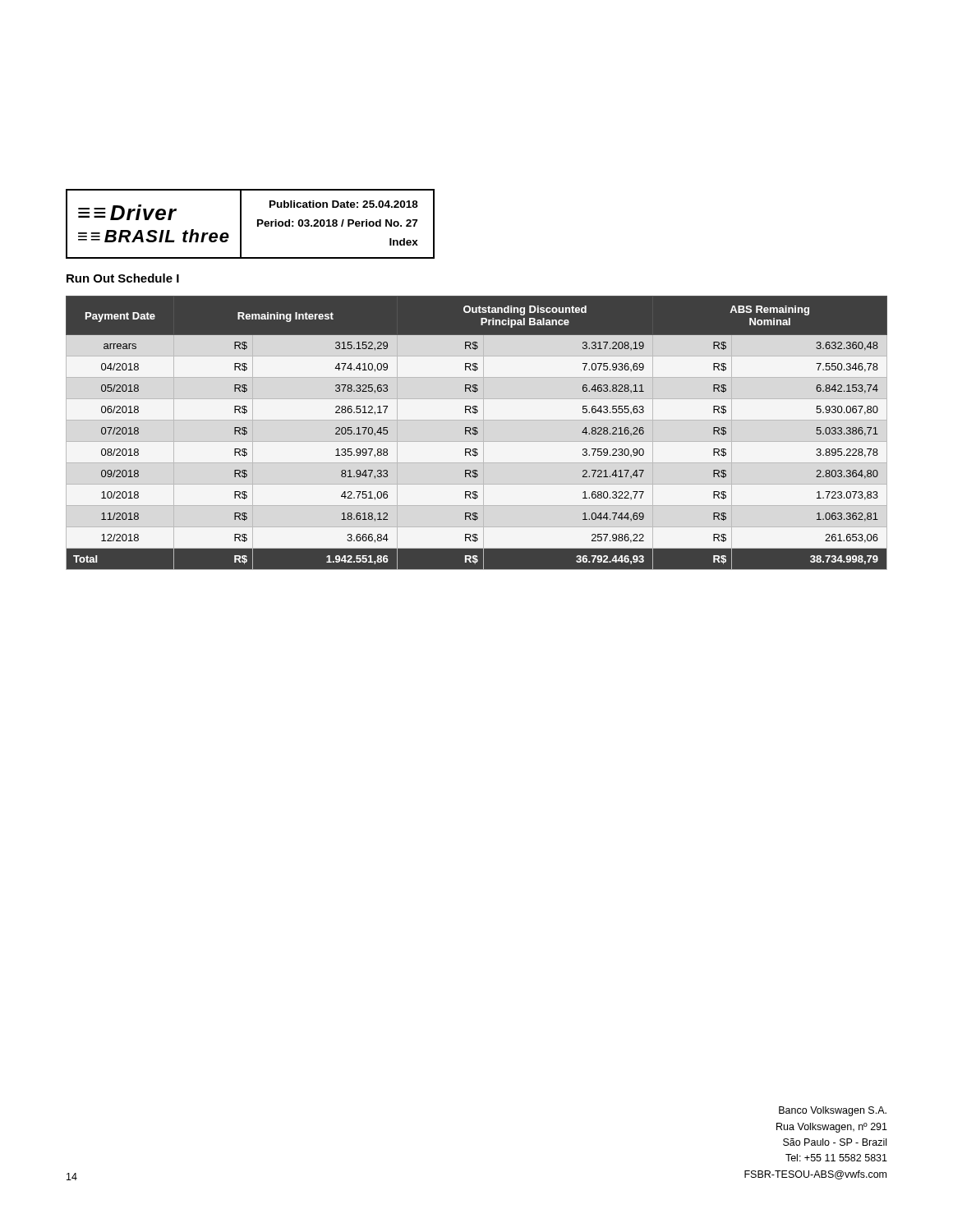Viewport: 953px width, 1232px height.
Task: Find the table that mentions "ABS Remaining Nominal"
Action: pyautogui.click(x=476, y=433)
